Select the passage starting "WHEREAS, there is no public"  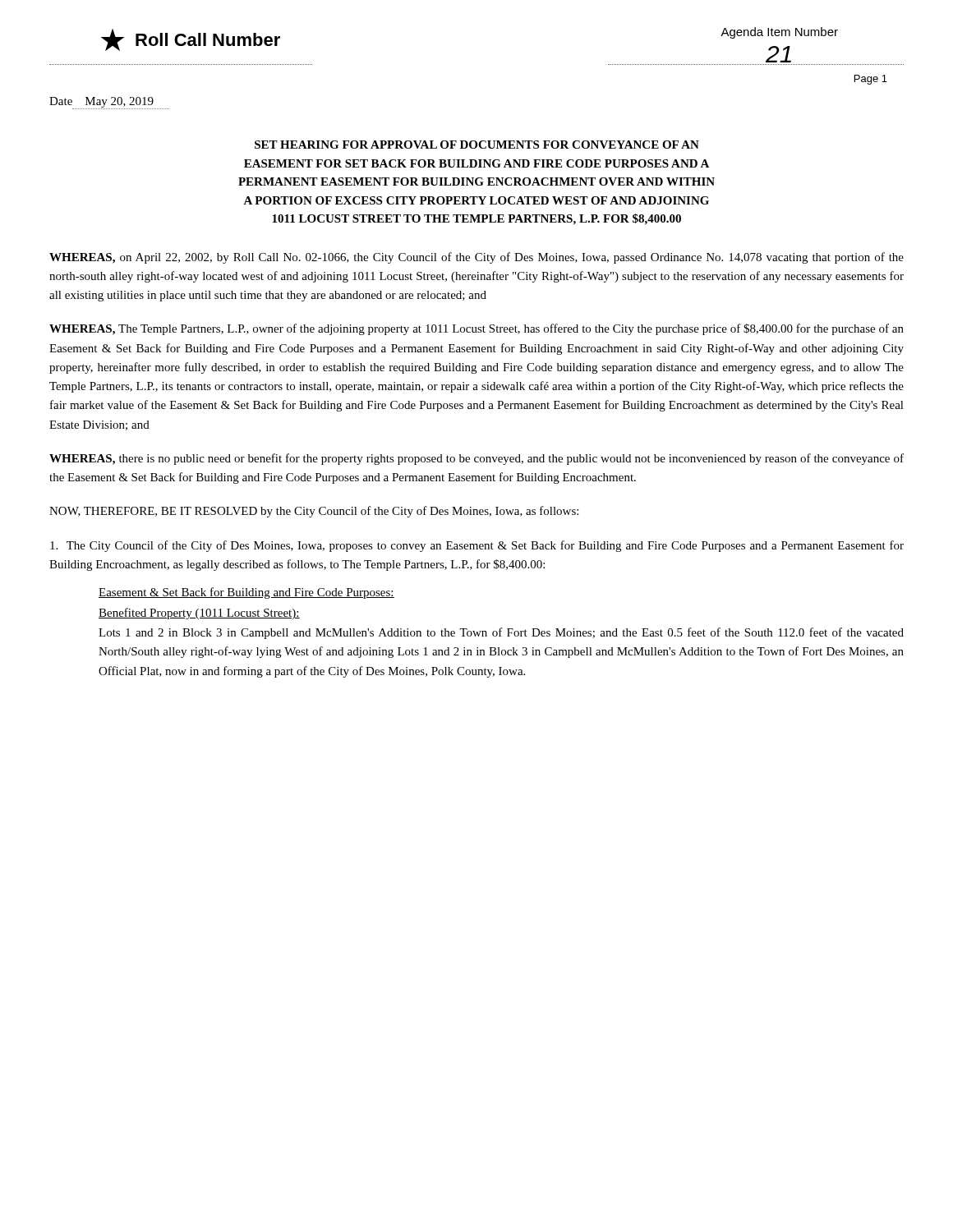(x=476, y=468)
